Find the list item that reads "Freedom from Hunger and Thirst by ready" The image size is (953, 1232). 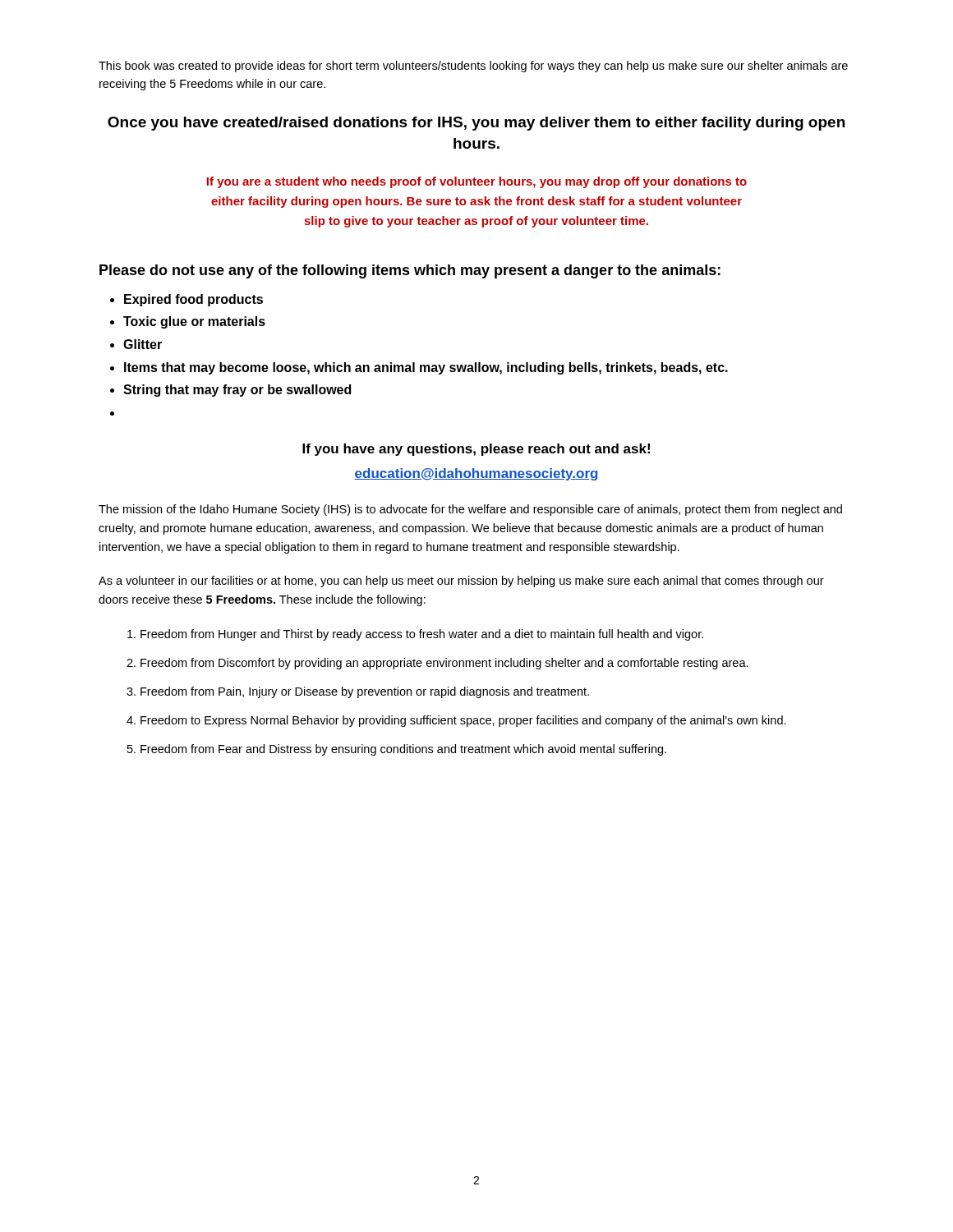(x=422, y=634)
